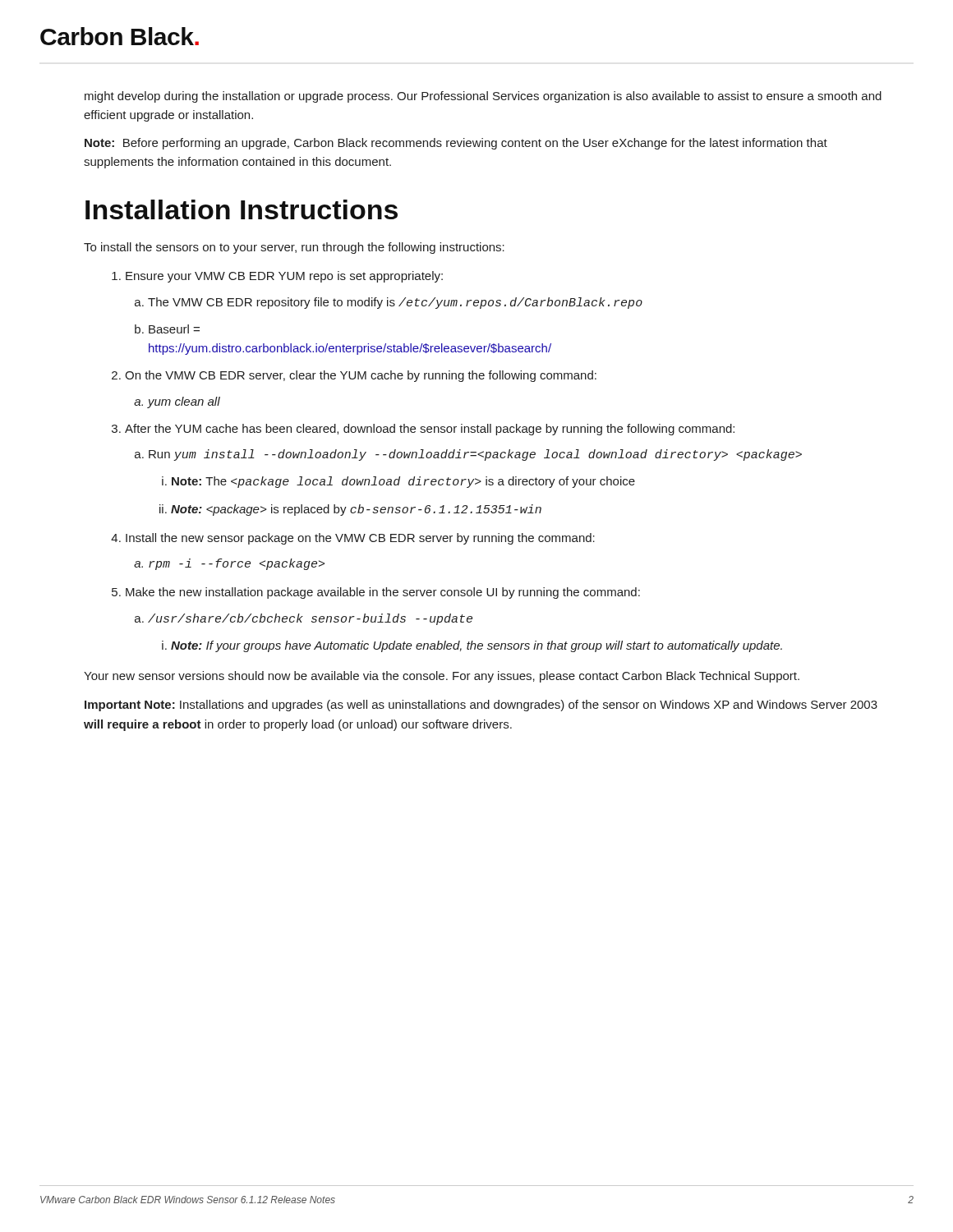This screenshot has width=953, height=1232.
Task: Find the block on this page that starts "Note: Before performing an upgrade, Carbon Black recommends"
Action: (x=455, y=152)
